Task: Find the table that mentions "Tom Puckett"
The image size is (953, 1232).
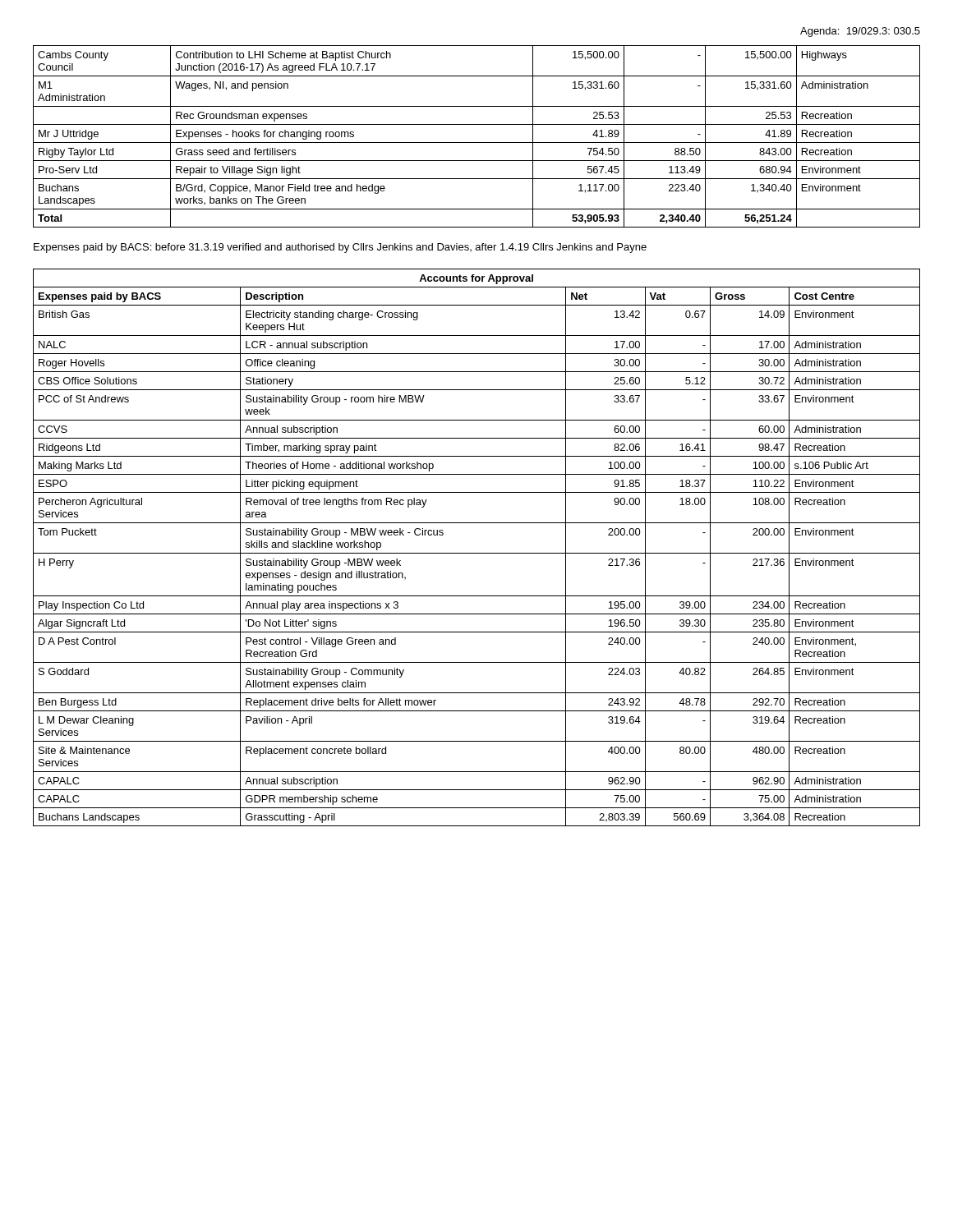Action: click(476, 547)
